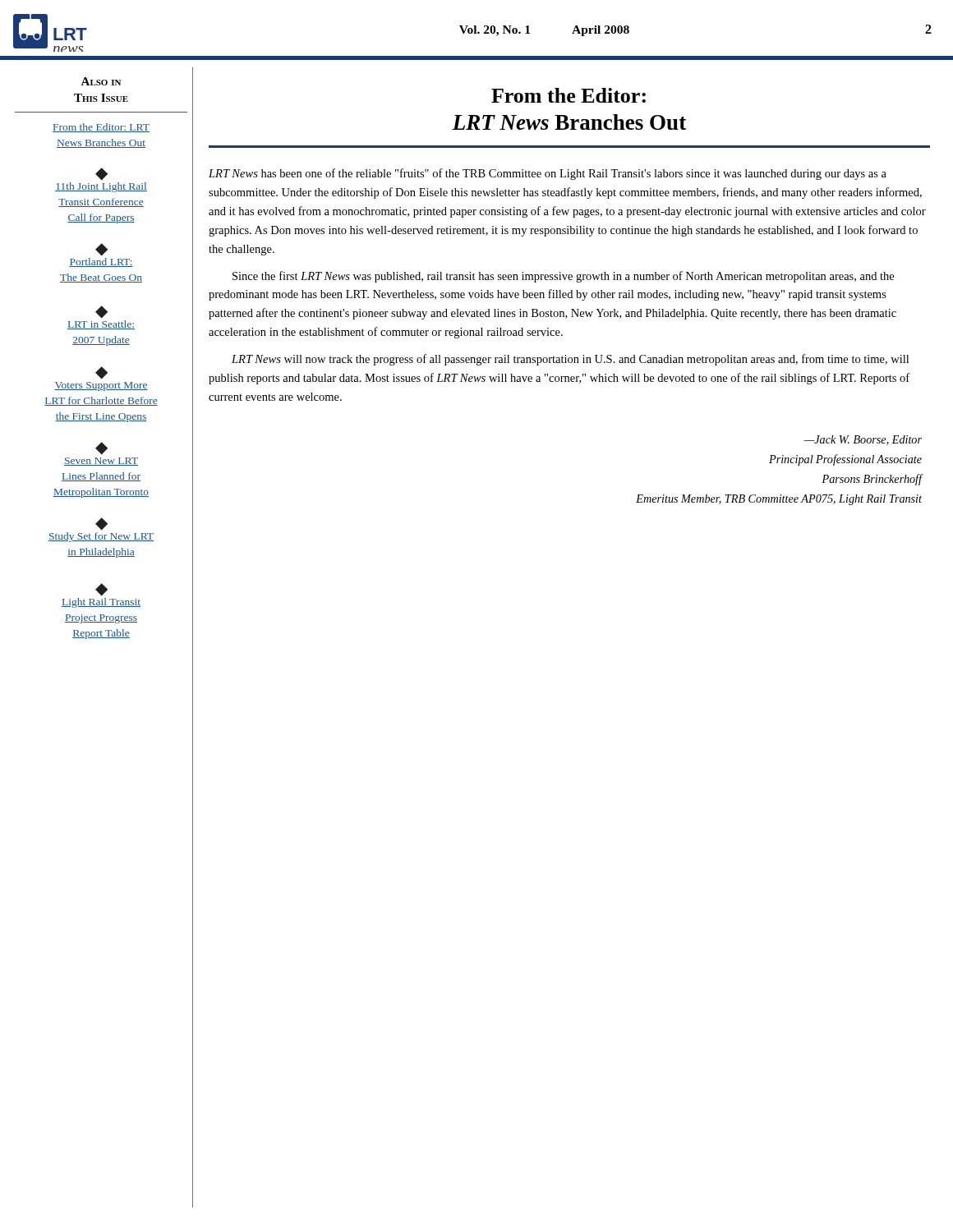
Task: Find the region starting "11th Joint Light RailTransit"
Action: pyautogui.click(x=101, y=202)
